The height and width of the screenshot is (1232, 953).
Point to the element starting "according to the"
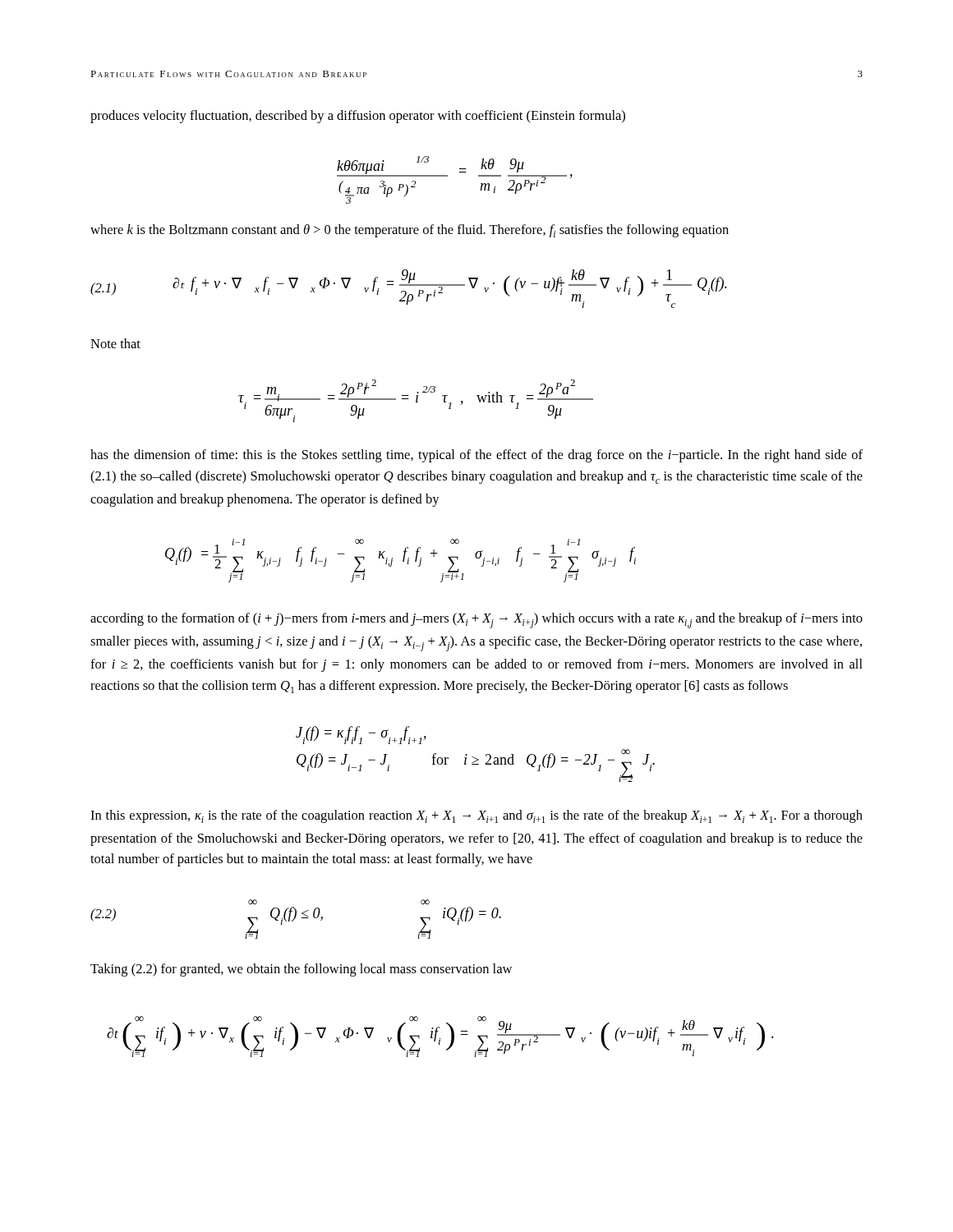pos(476,653)
